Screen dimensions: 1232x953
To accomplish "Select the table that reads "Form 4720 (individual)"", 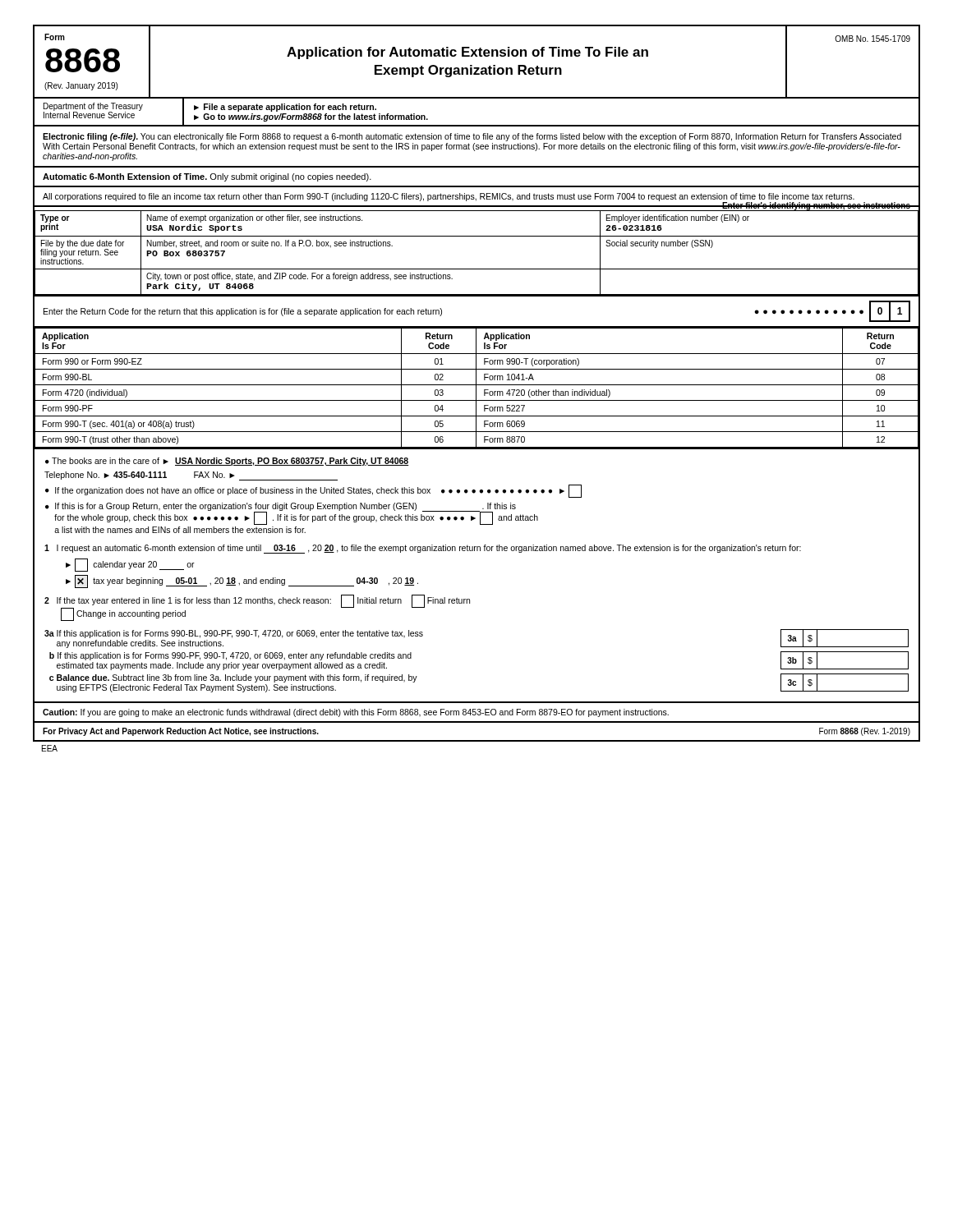I will pyautogui.click(x=476, y=389).
